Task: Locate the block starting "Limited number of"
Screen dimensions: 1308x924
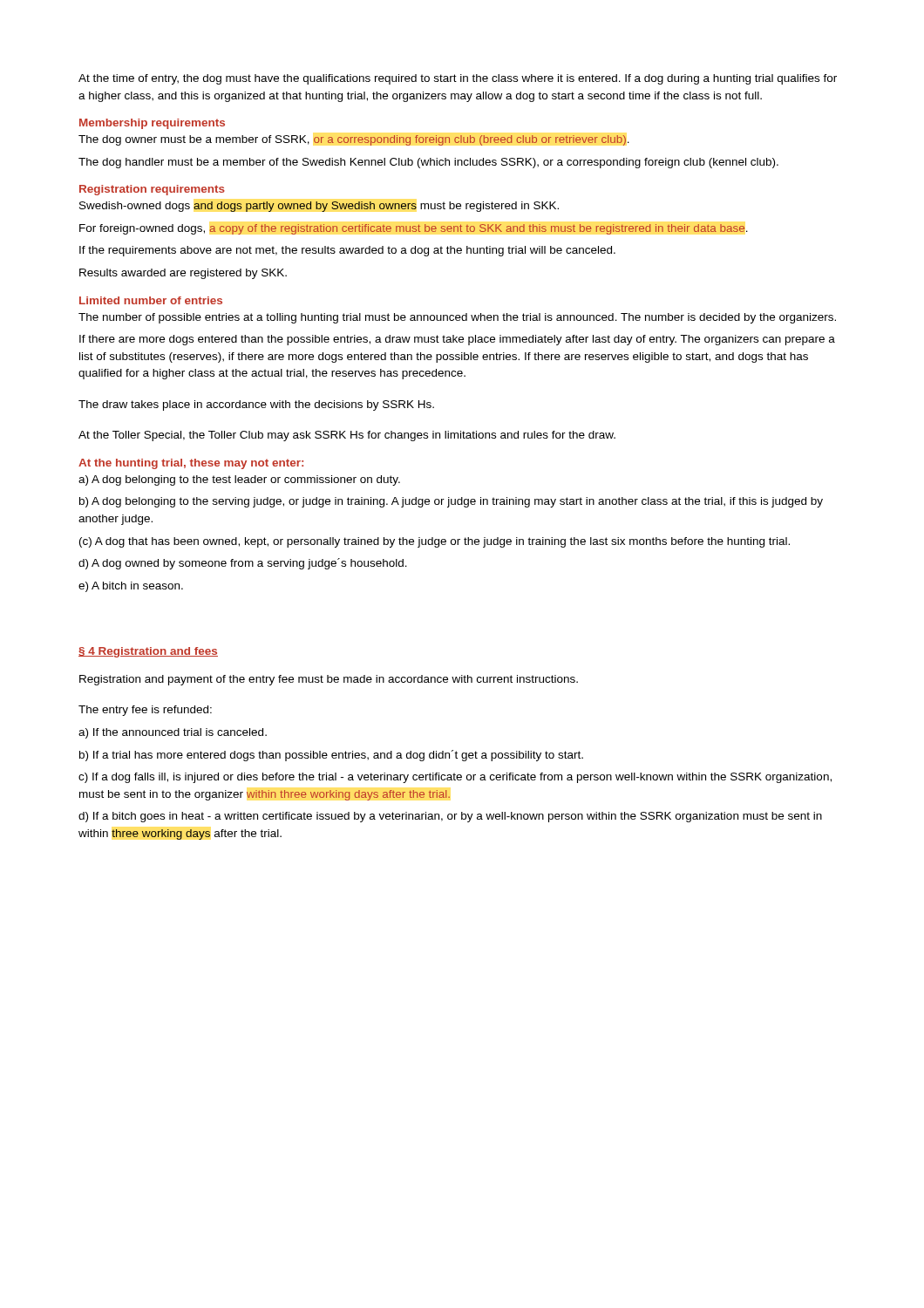Action: pos(151,300)
